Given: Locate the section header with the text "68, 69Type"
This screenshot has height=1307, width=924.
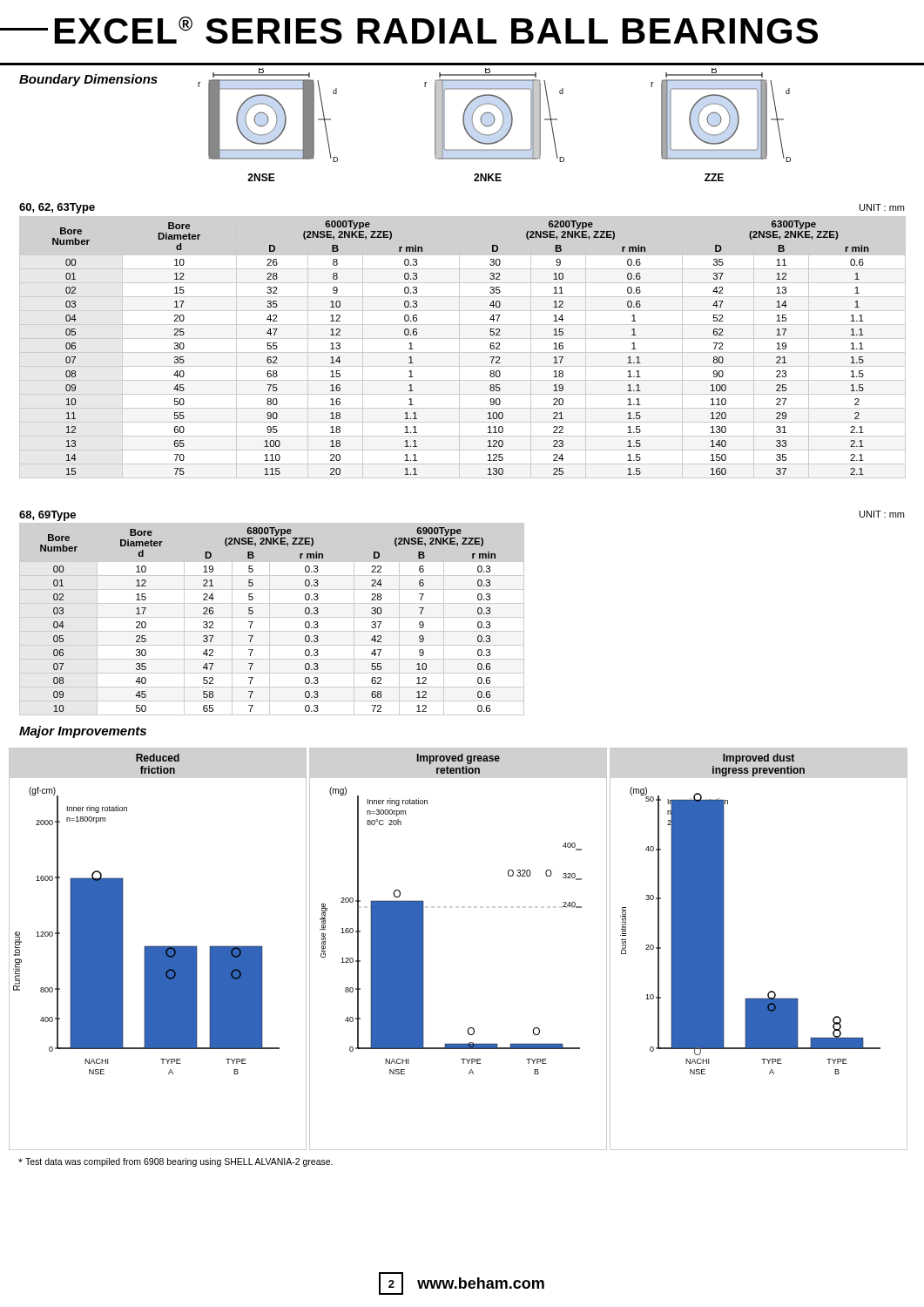Looking at the screenshot, I should tap(48, 515).
